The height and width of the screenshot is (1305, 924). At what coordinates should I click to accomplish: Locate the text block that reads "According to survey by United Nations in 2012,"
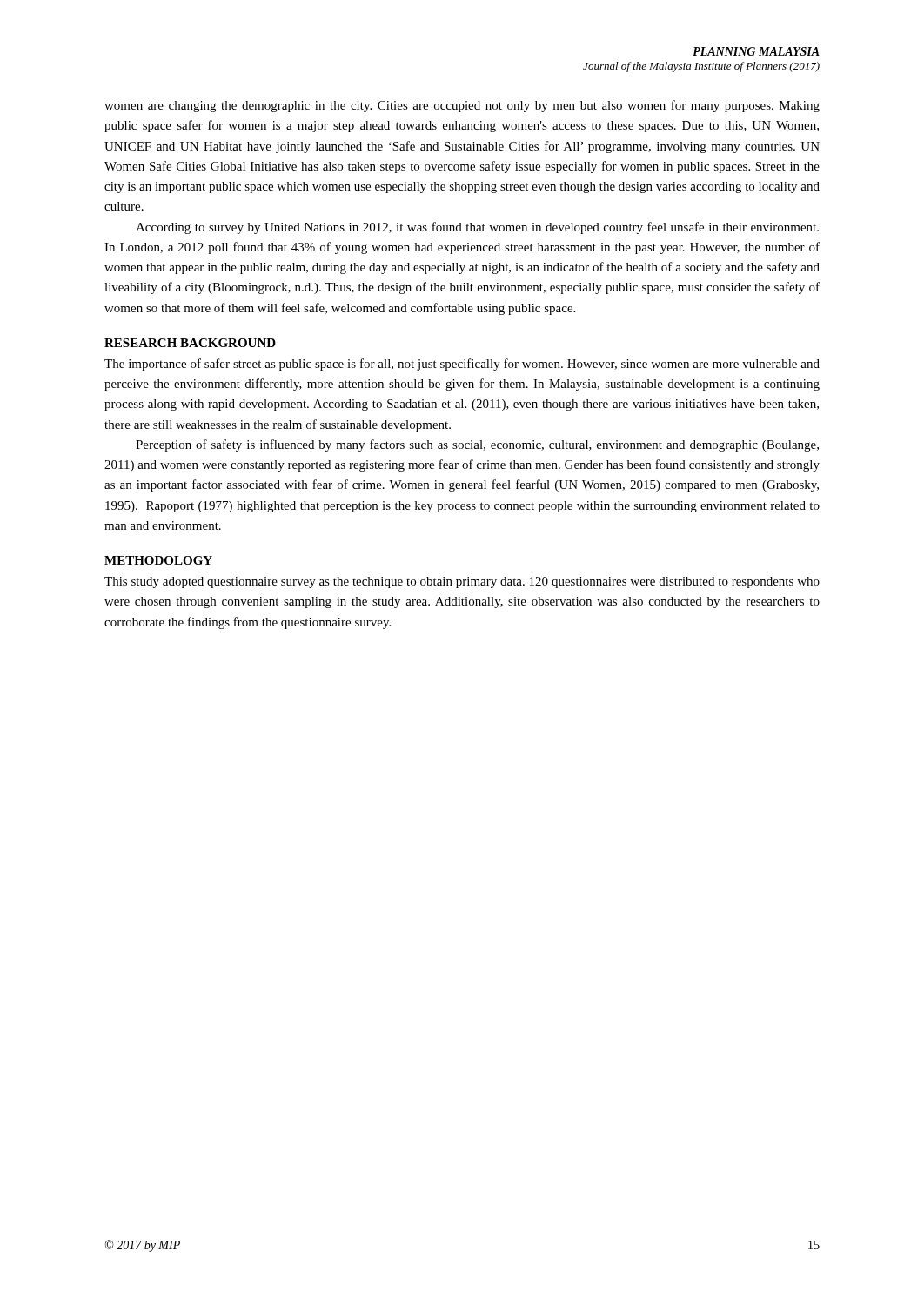[462, 268]
